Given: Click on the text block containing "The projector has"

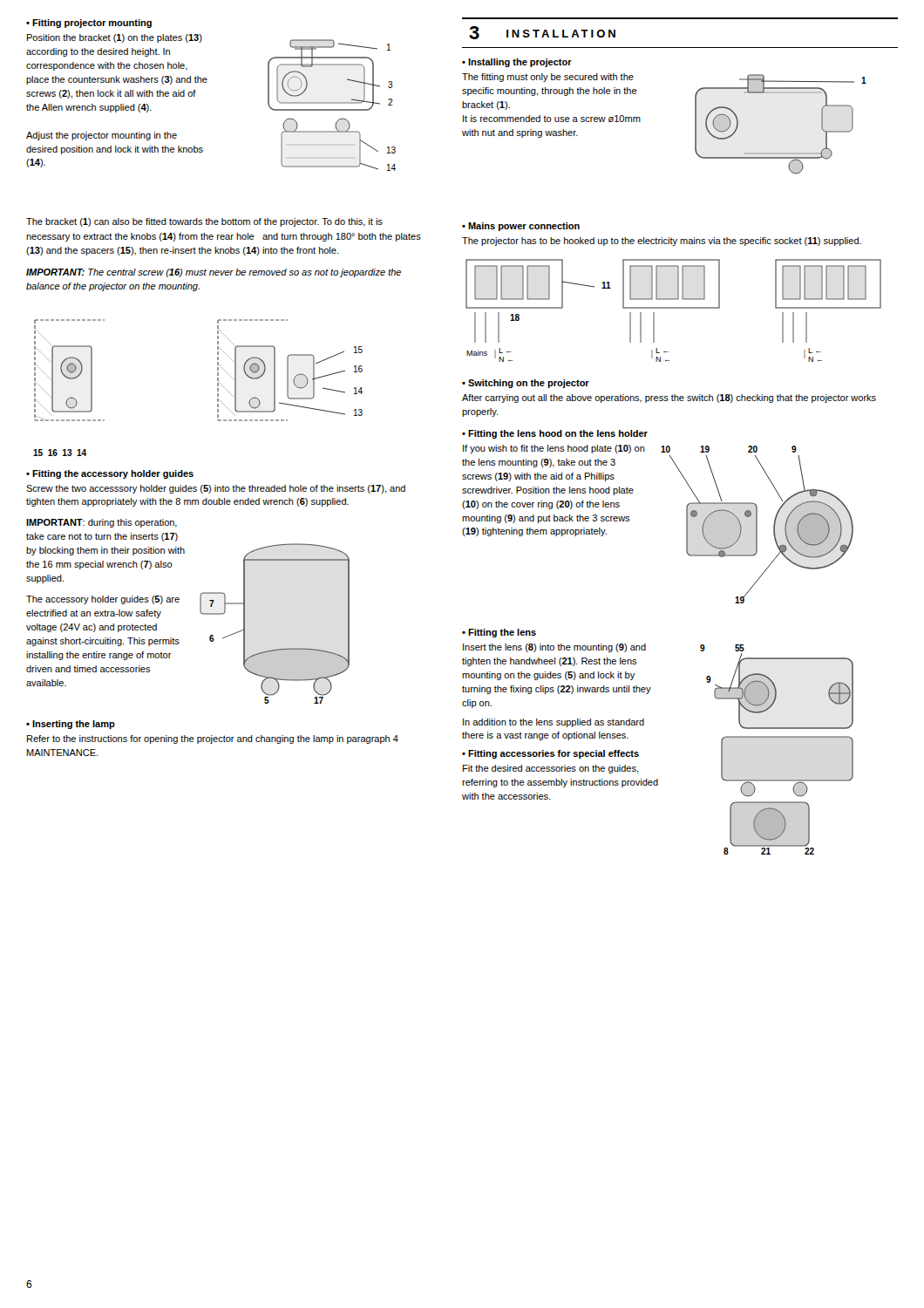Looking at the screenshot, I should [x=662, y=241].
